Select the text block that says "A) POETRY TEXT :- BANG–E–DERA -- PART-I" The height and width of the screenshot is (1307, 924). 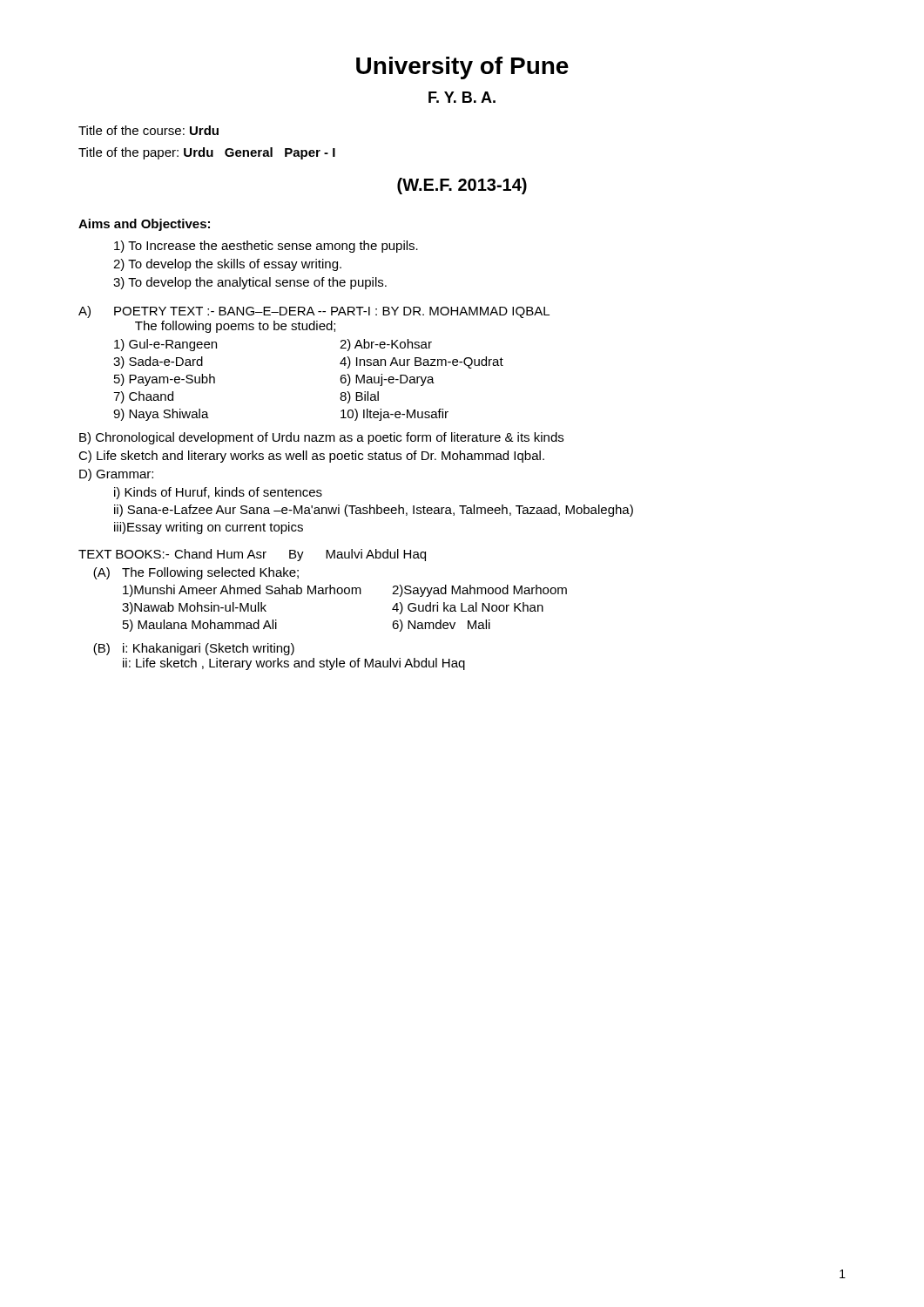[x=462, y=362]
